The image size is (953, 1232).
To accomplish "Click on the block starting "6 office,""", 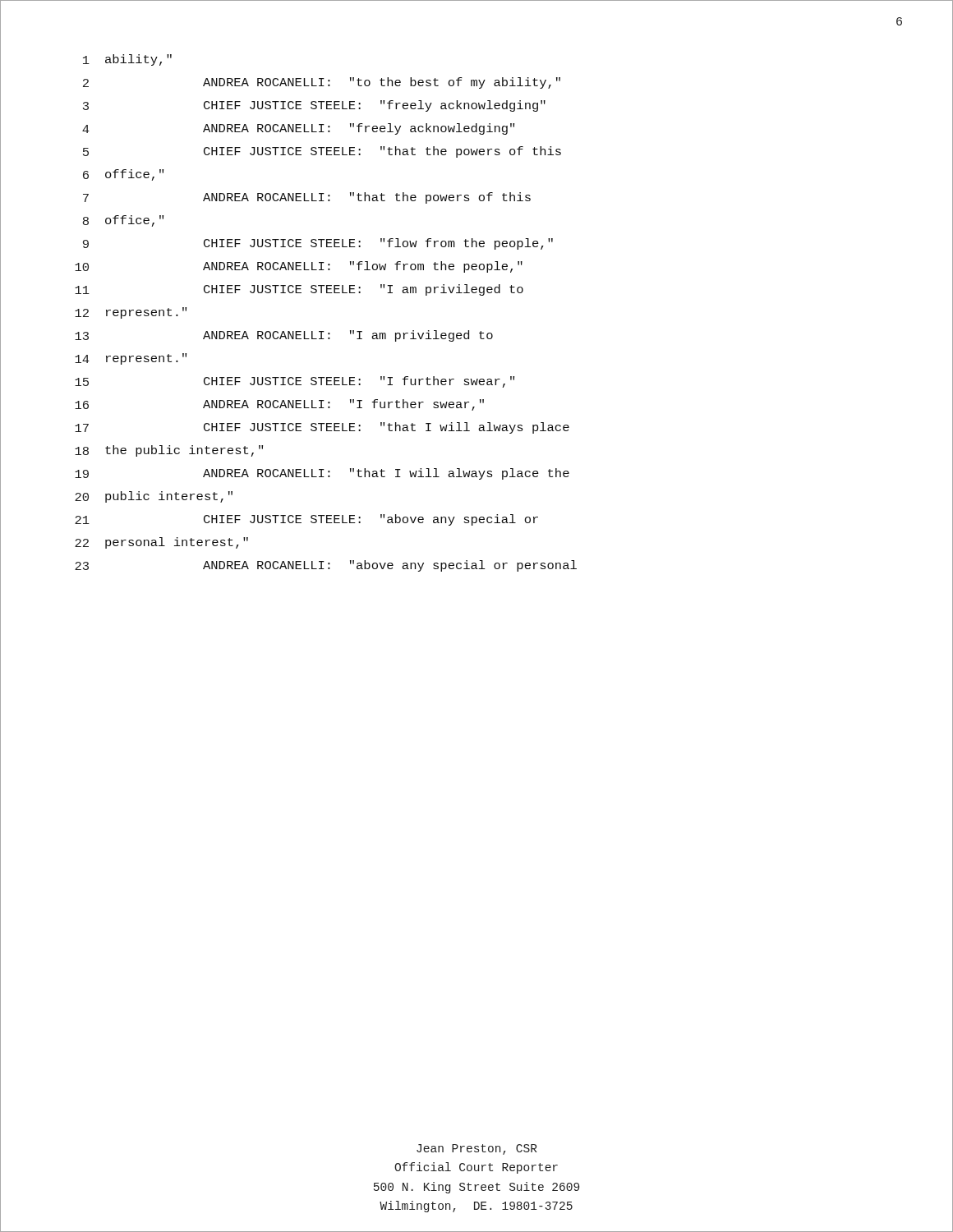I will click(123, 175).
